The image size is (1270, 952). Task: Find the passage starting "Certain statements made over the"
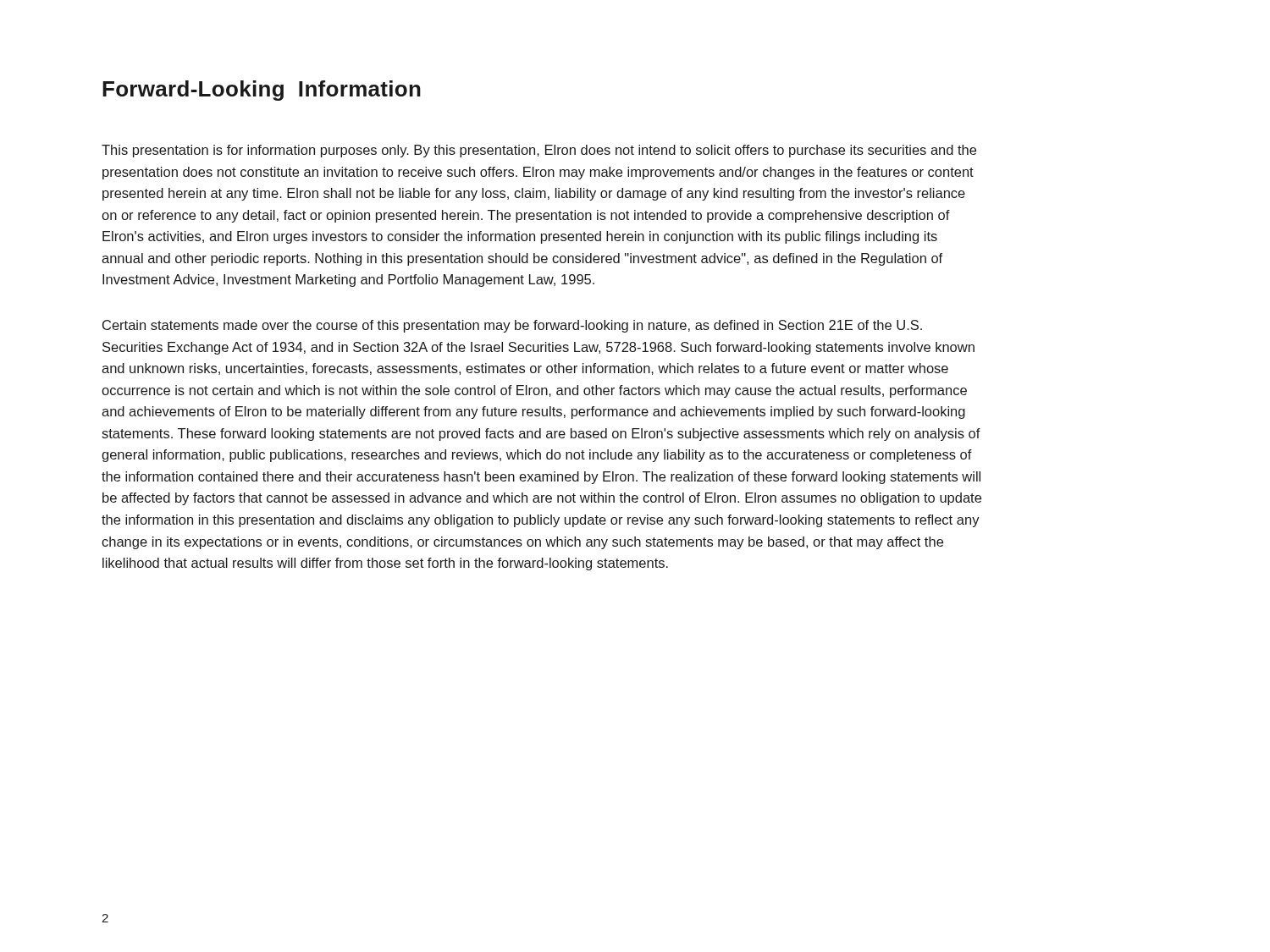click(x=542, y=444)
